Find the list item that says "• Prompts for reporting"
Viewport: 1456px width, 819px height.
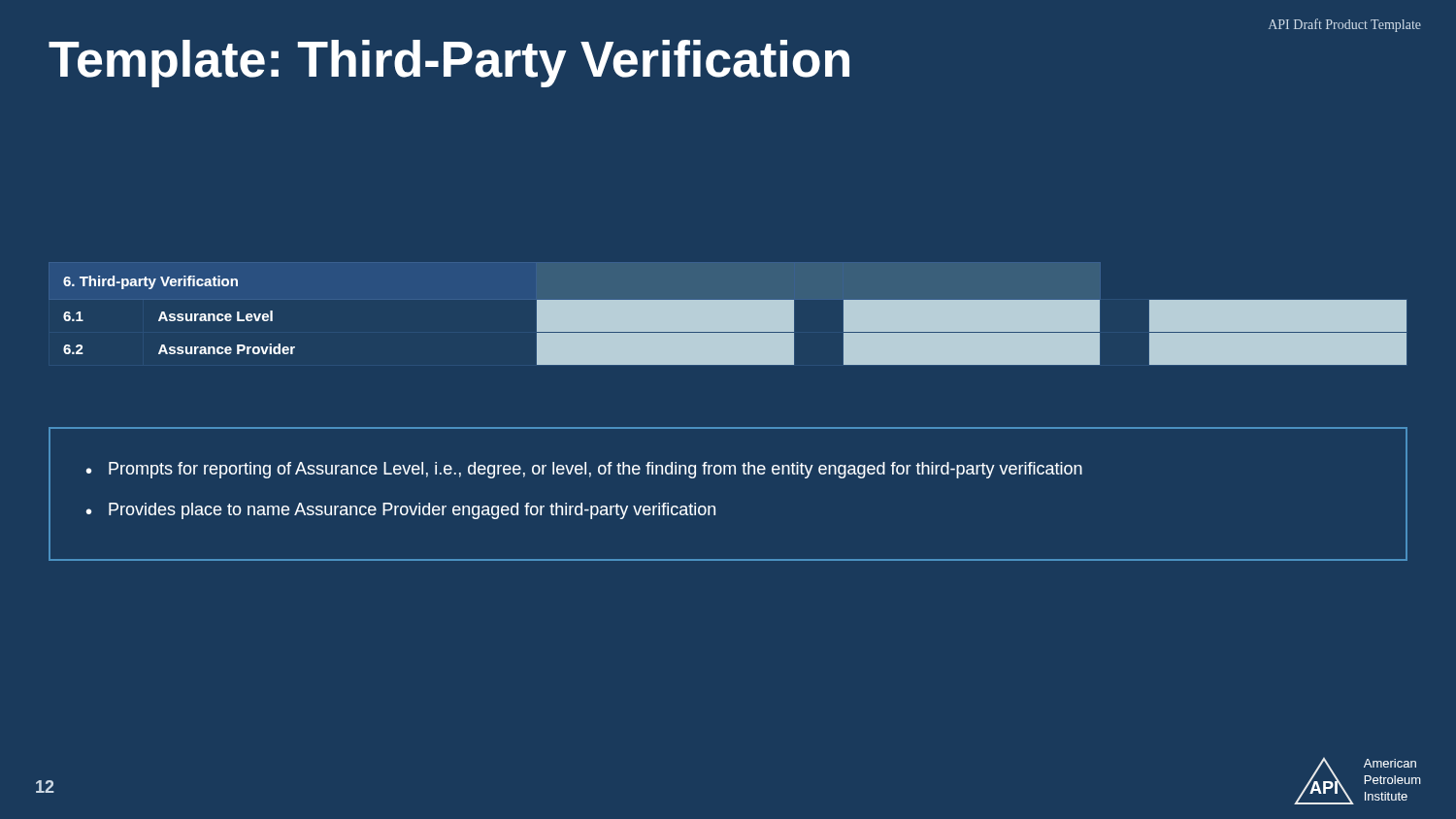coord(584,471)
